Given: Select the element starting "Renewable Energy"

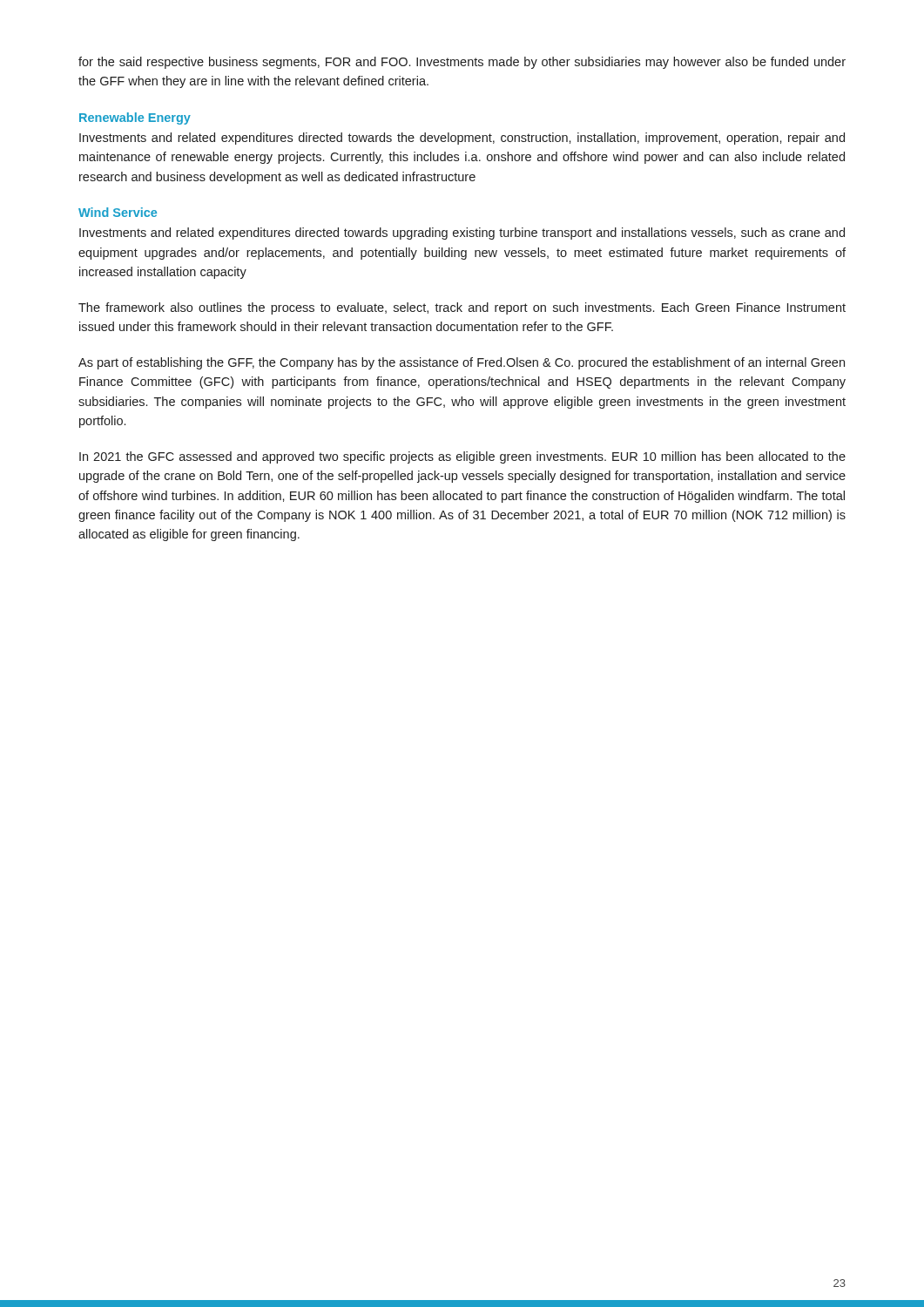Looking at the screenshot, I should coord(135,118).
